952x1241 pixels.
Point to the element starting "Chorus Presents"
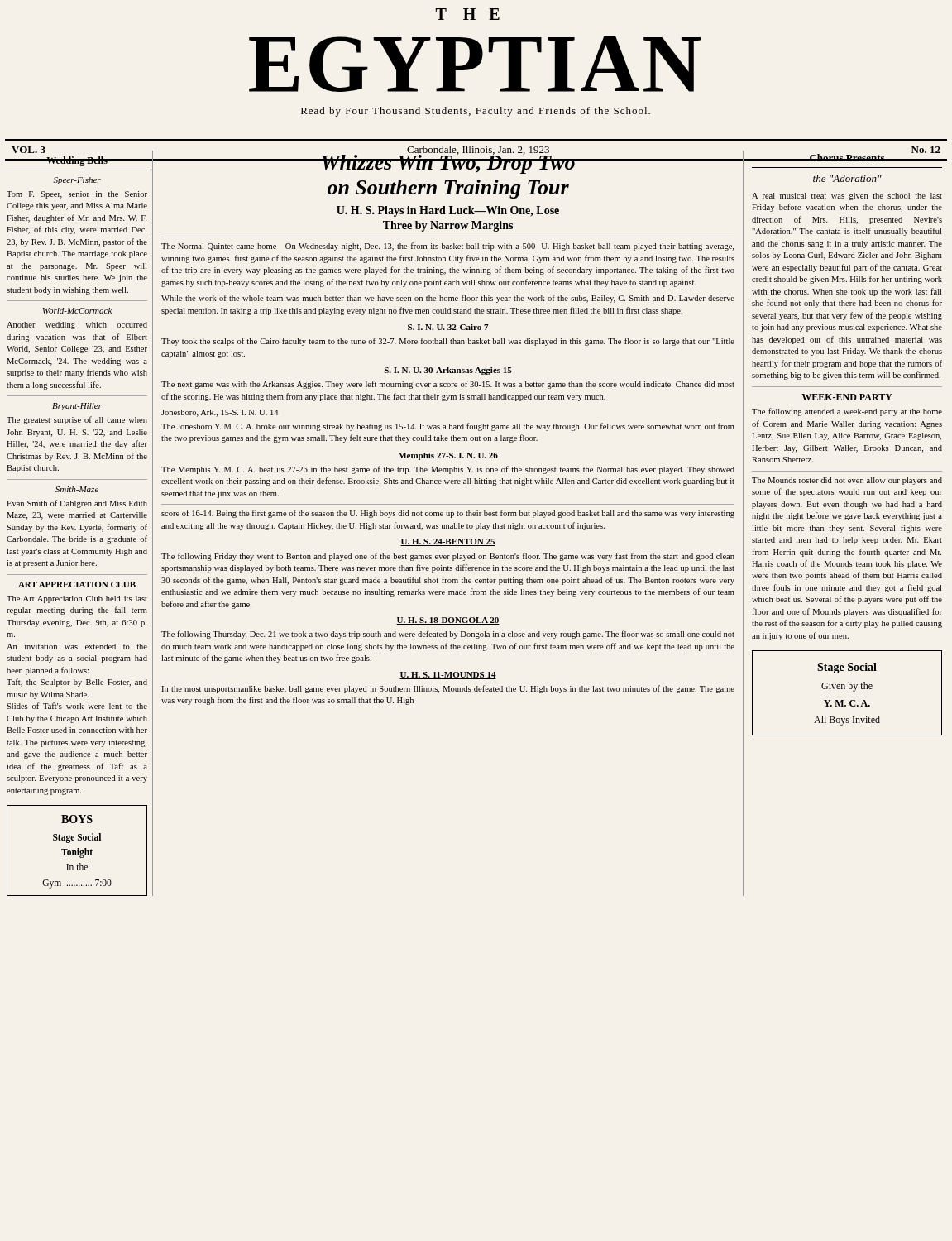pos(847,158)
